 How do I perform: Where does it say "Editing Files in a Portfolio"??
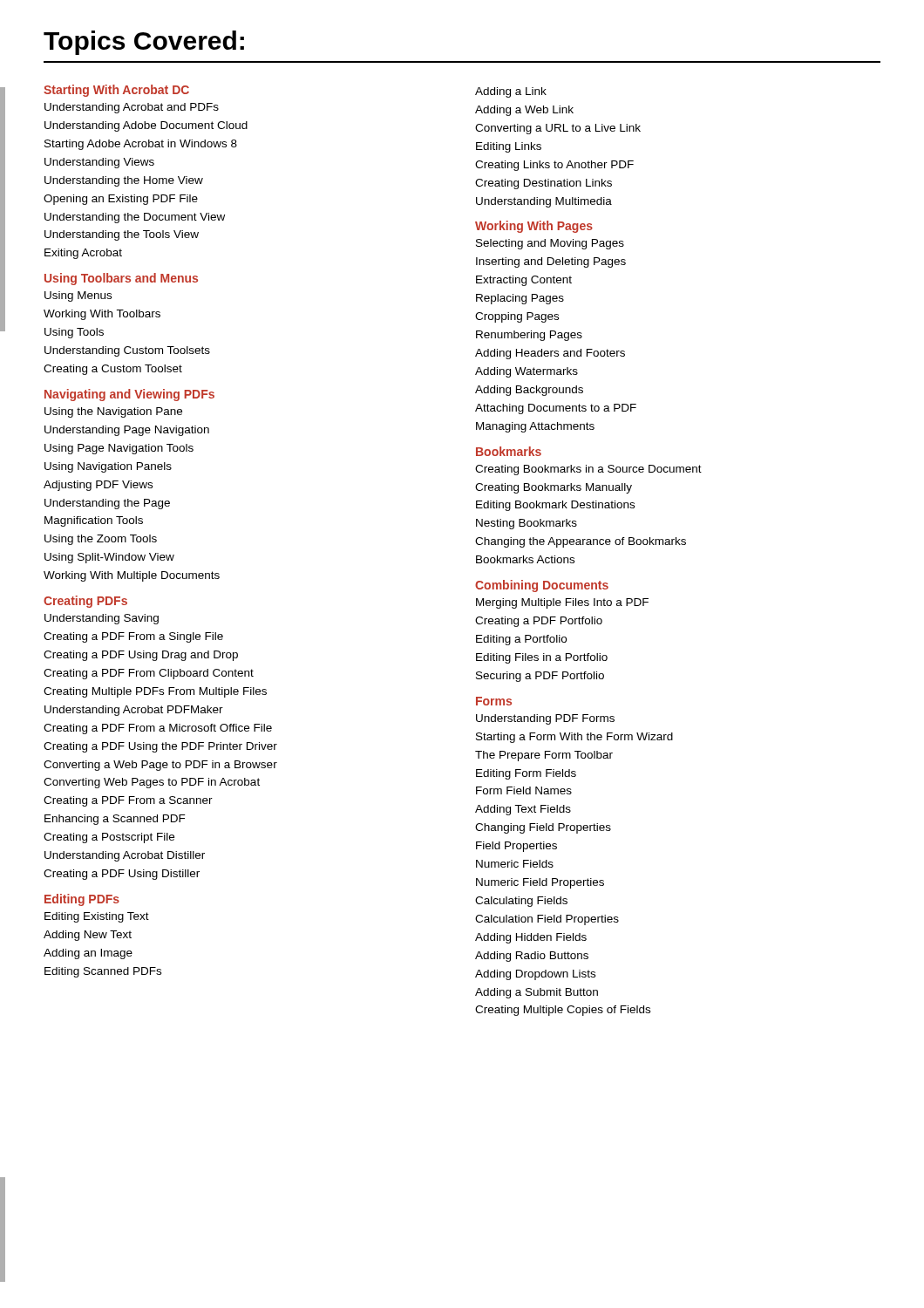(x=542, y=657)
